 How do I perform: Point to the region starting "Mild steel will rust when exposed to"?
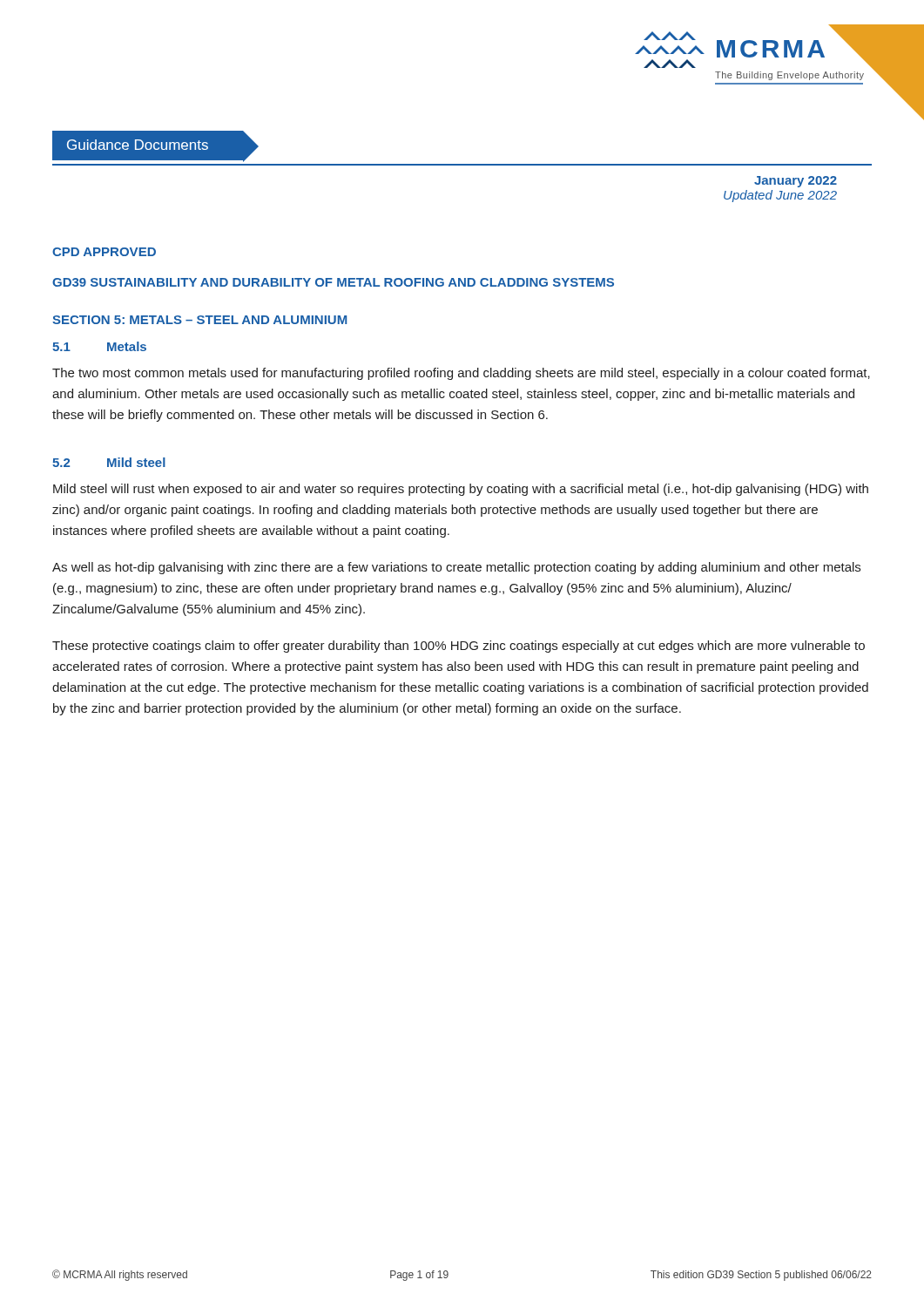click(461, 509)
